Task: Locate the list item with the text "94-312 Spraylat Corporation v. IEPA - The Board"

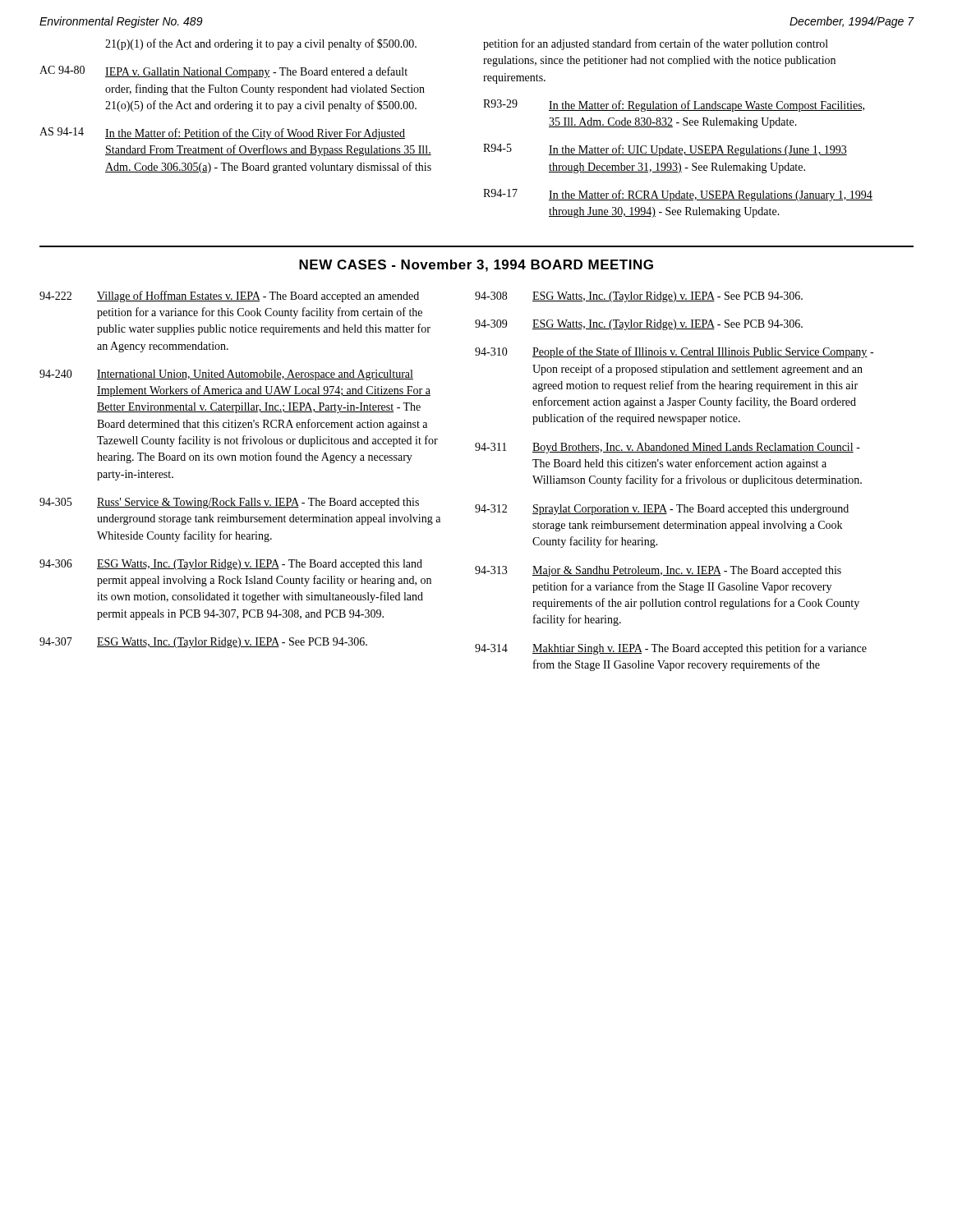Action: pos(676,526)
